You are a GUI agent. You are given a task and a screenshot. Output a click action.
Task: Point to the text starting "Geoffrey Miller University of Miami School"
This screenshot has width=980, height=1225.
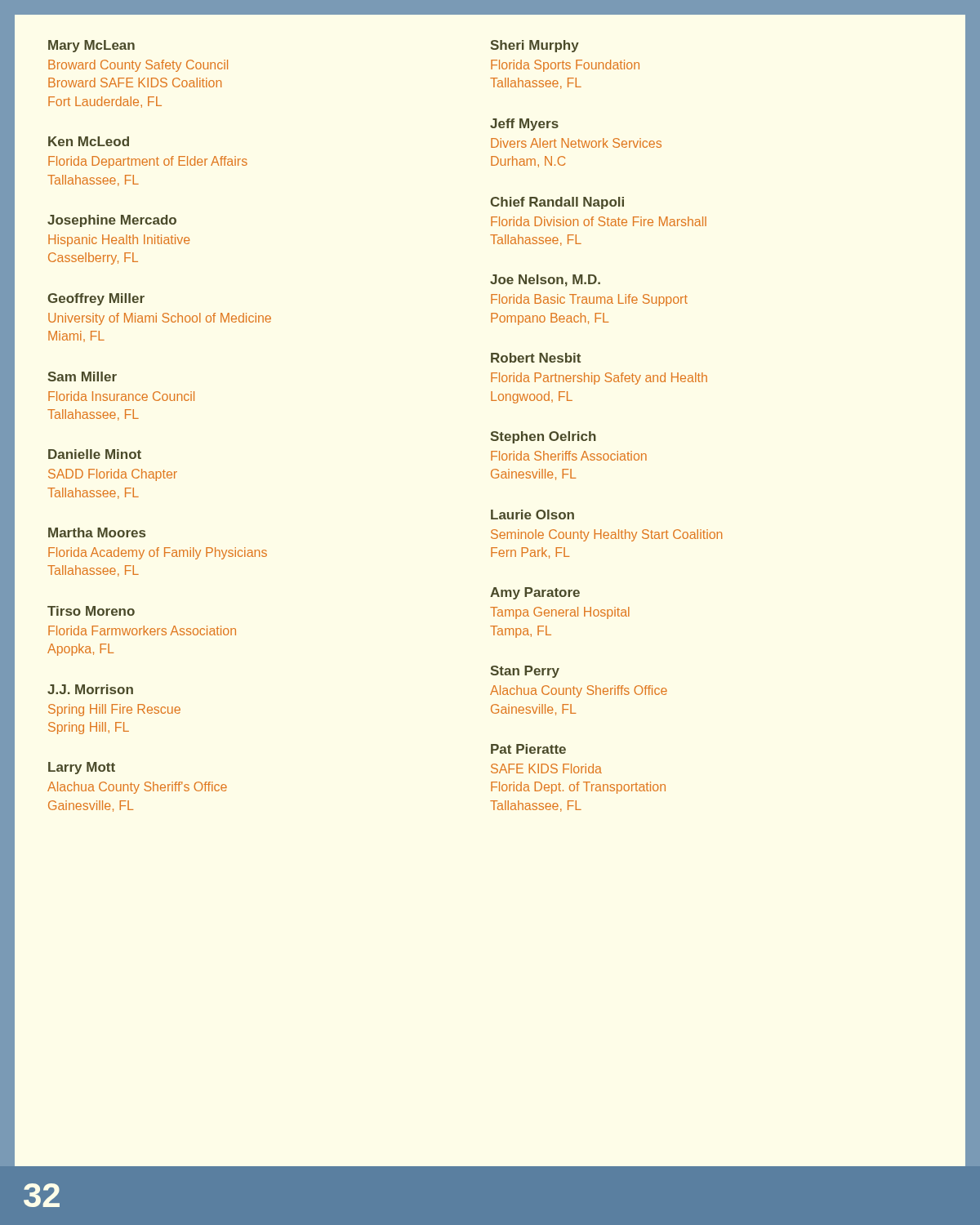[x=256, y=318]
